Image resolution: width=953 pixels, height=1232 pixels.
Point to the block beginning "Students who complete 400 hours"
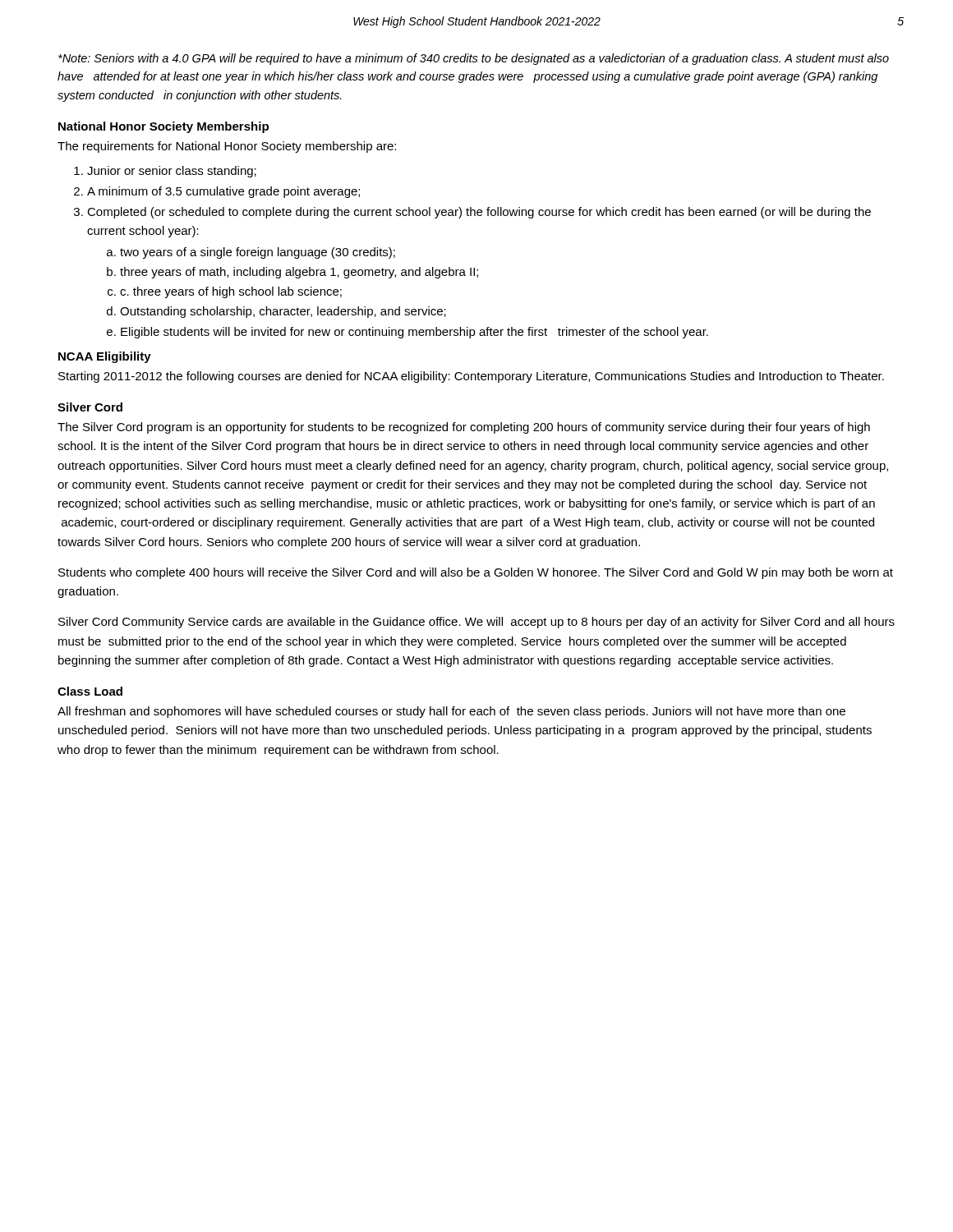point(475,582)
